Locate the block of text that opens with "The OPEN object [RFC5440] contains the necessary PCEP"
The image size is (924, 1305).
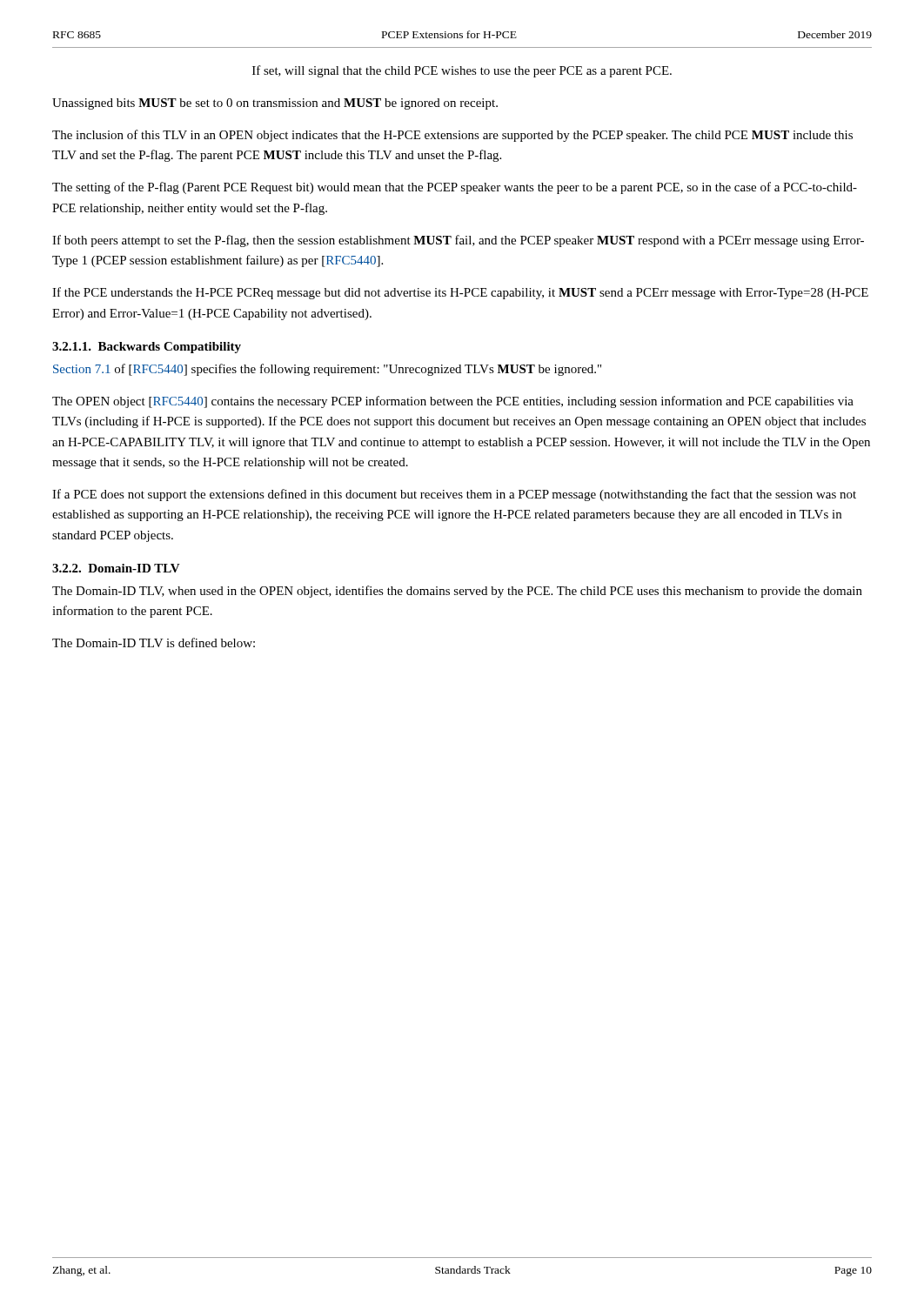(461, 431)
